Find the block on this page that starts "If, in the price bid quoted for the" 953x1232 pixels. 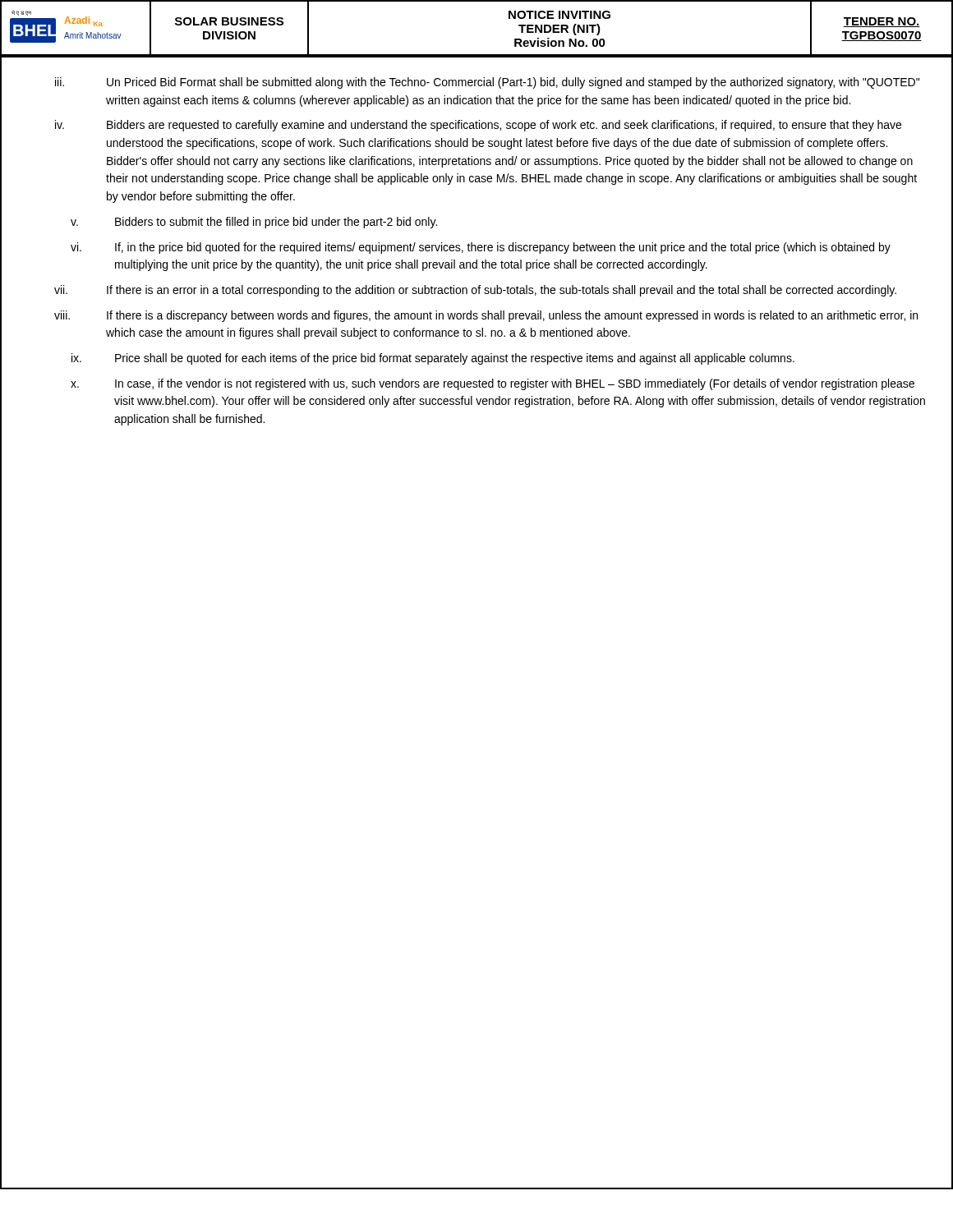click(502, 256)
